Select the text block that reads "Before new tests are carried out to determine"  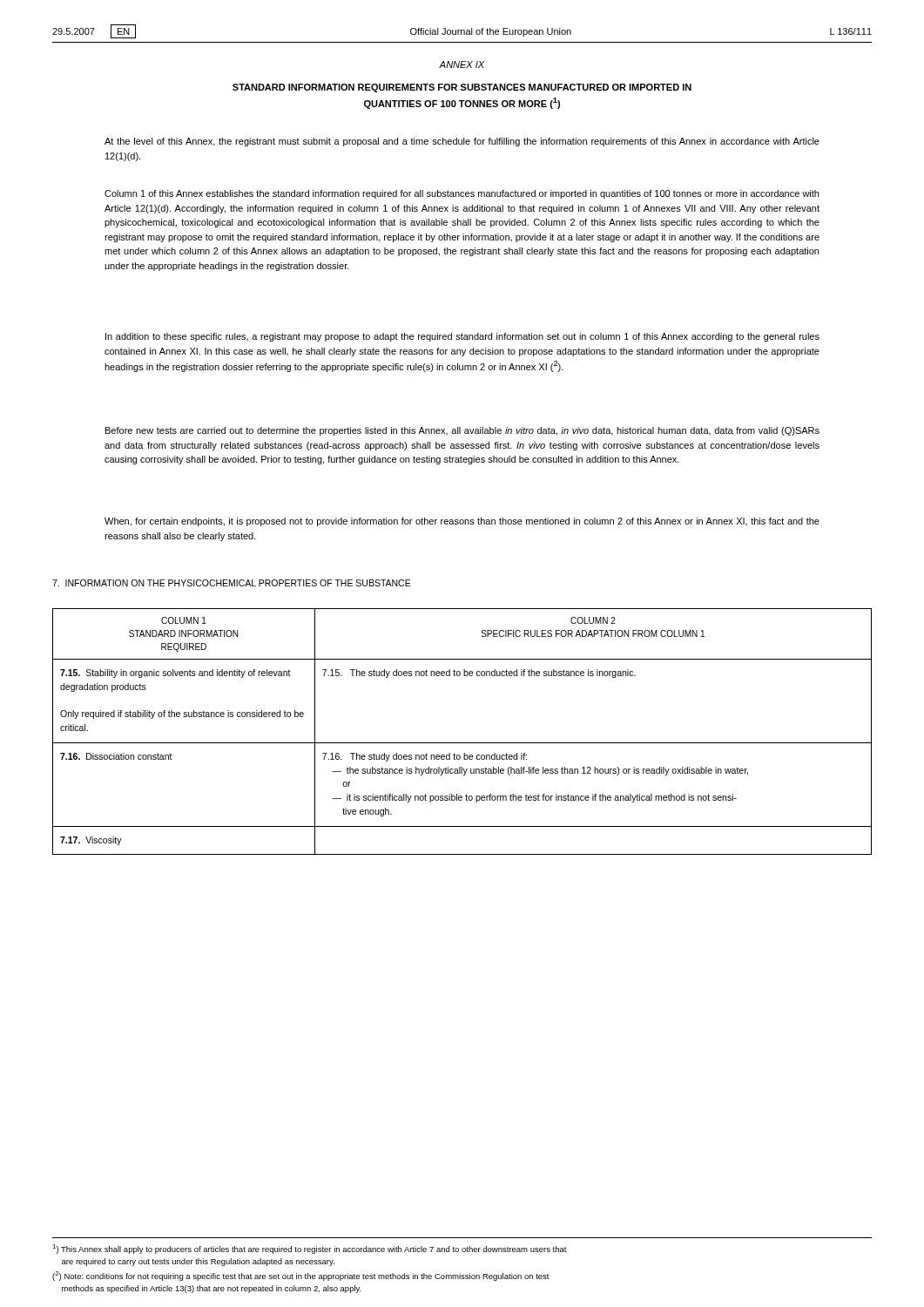click(x=462, y=445)
